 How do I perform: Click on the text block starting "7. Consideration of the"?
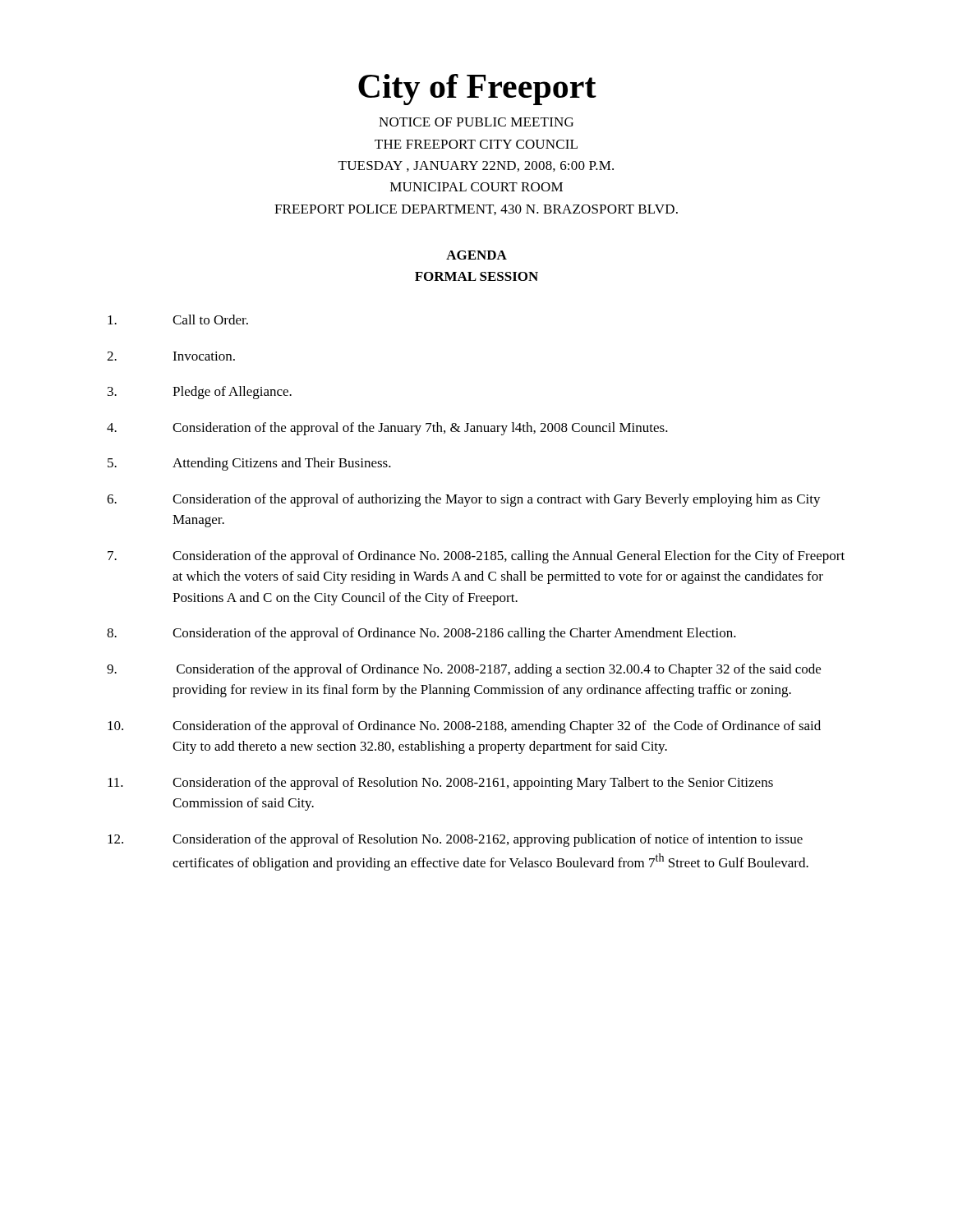click(476, 576)
